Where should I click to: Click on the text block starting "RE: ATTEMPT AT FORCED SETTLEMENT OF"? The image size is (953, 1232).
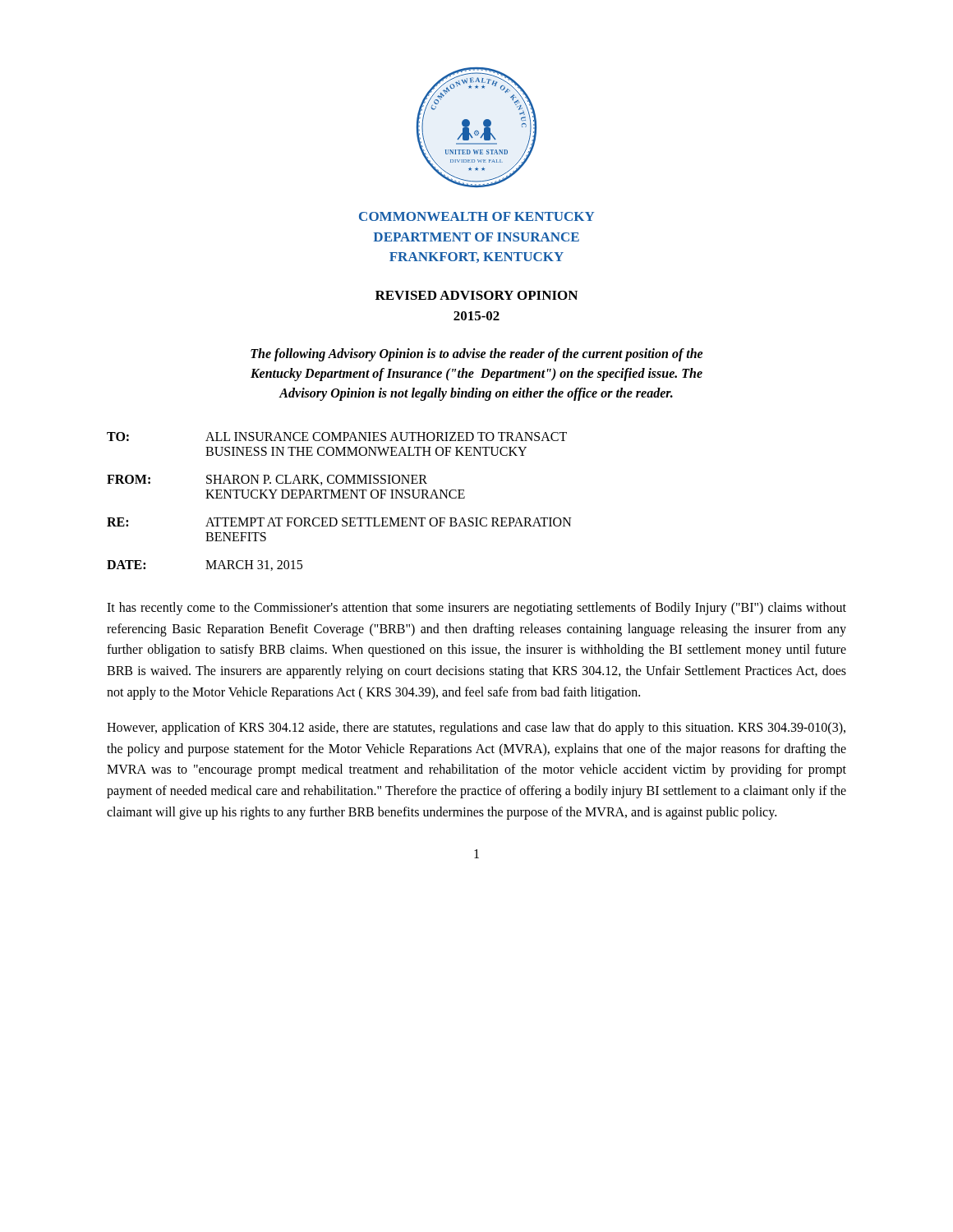(x=476, y=530)
